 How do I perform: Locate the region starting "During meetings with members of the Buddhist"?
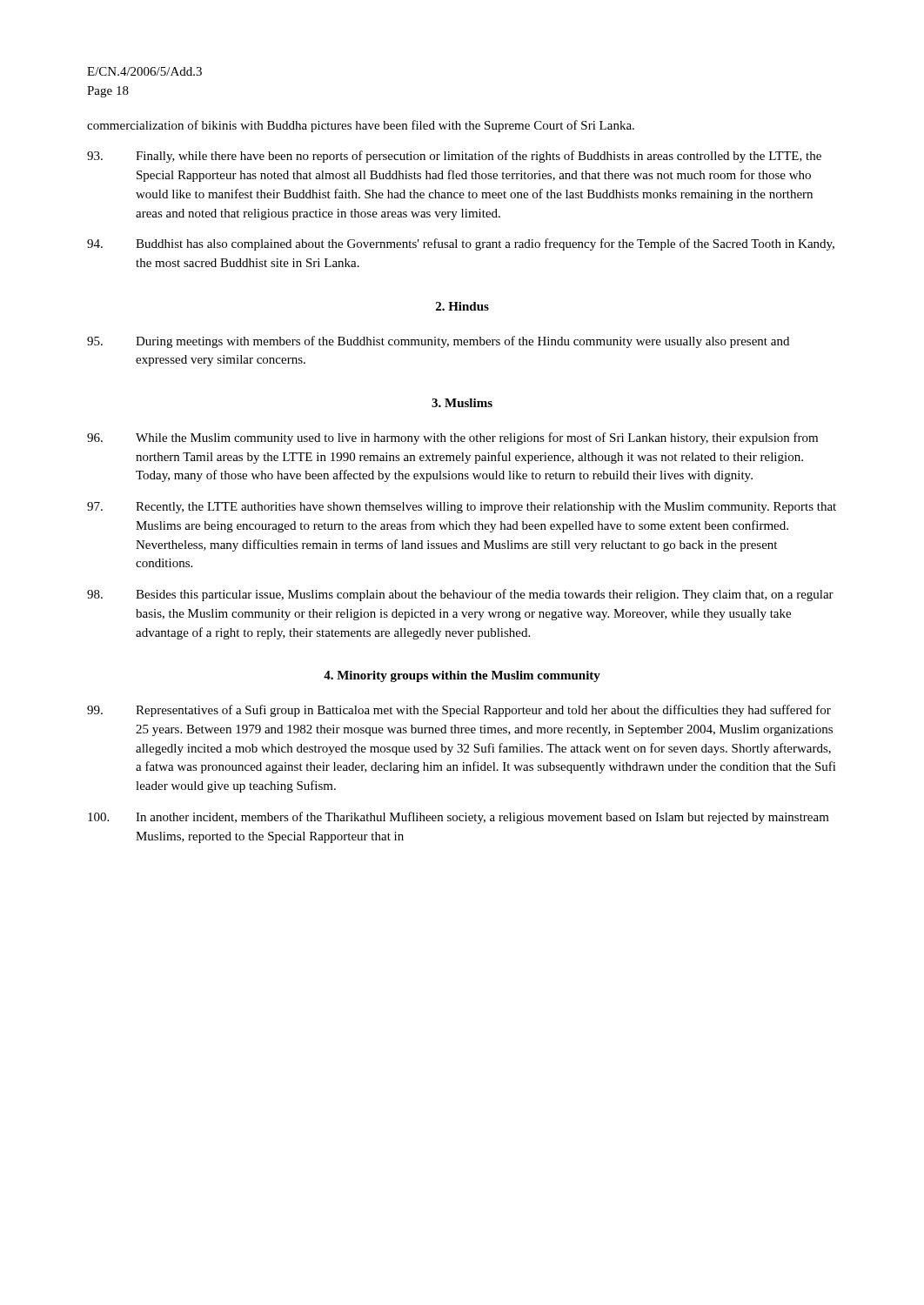click(462, 351)
